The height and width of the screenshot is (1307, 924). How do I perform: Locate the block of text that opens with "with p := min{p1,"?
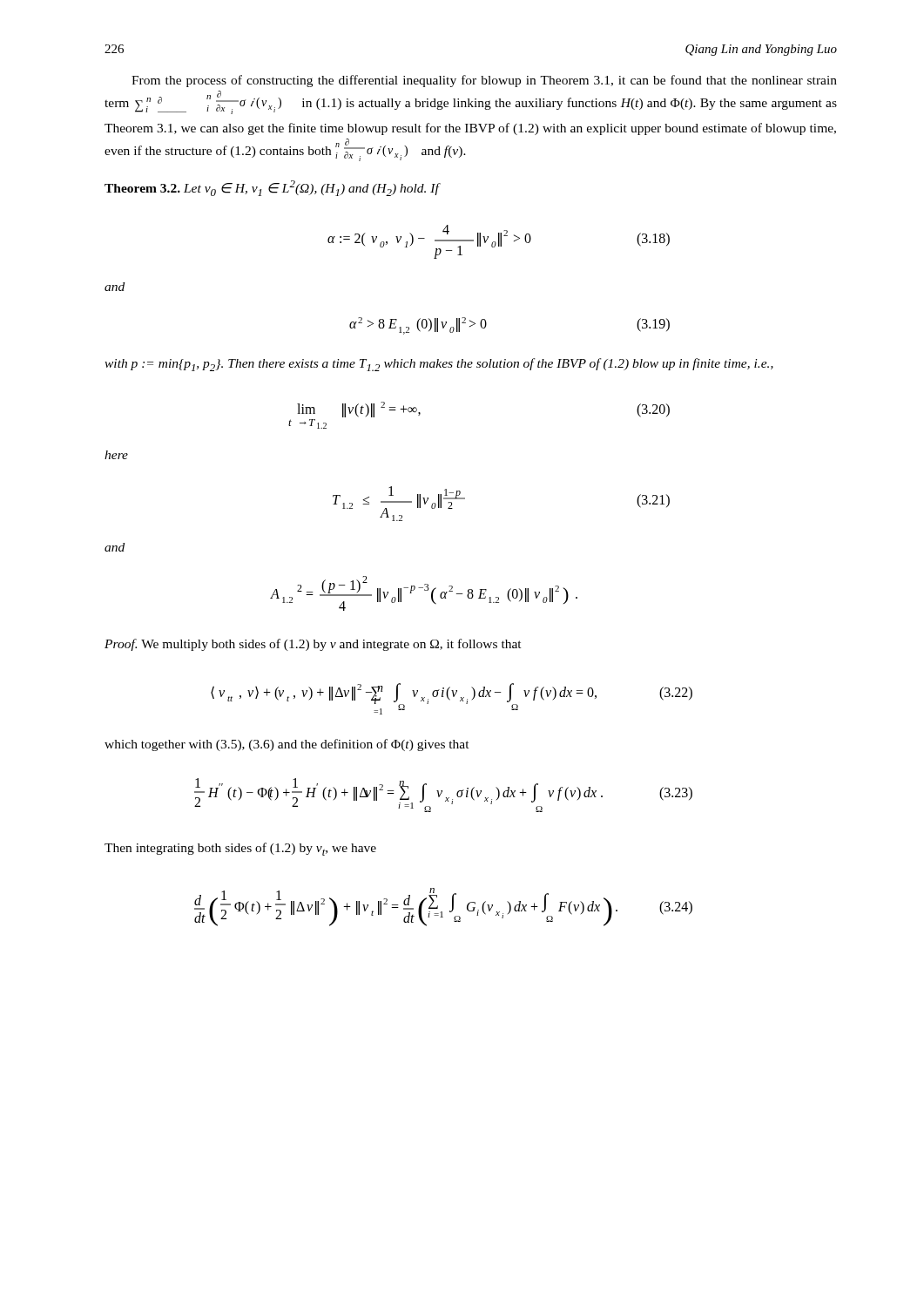click(439, 364)
